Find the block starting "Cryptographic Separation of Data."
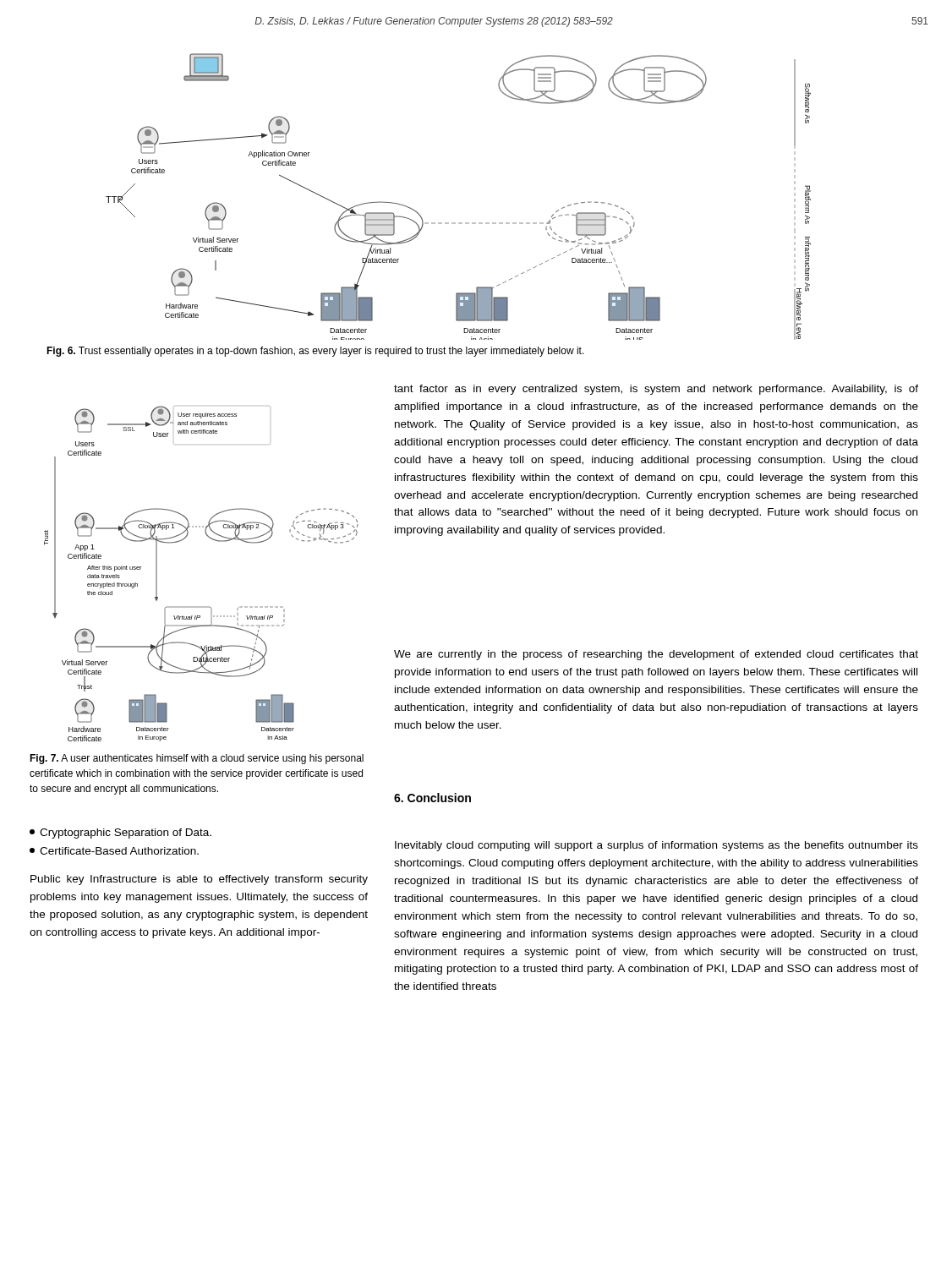 tap(121, 832)
